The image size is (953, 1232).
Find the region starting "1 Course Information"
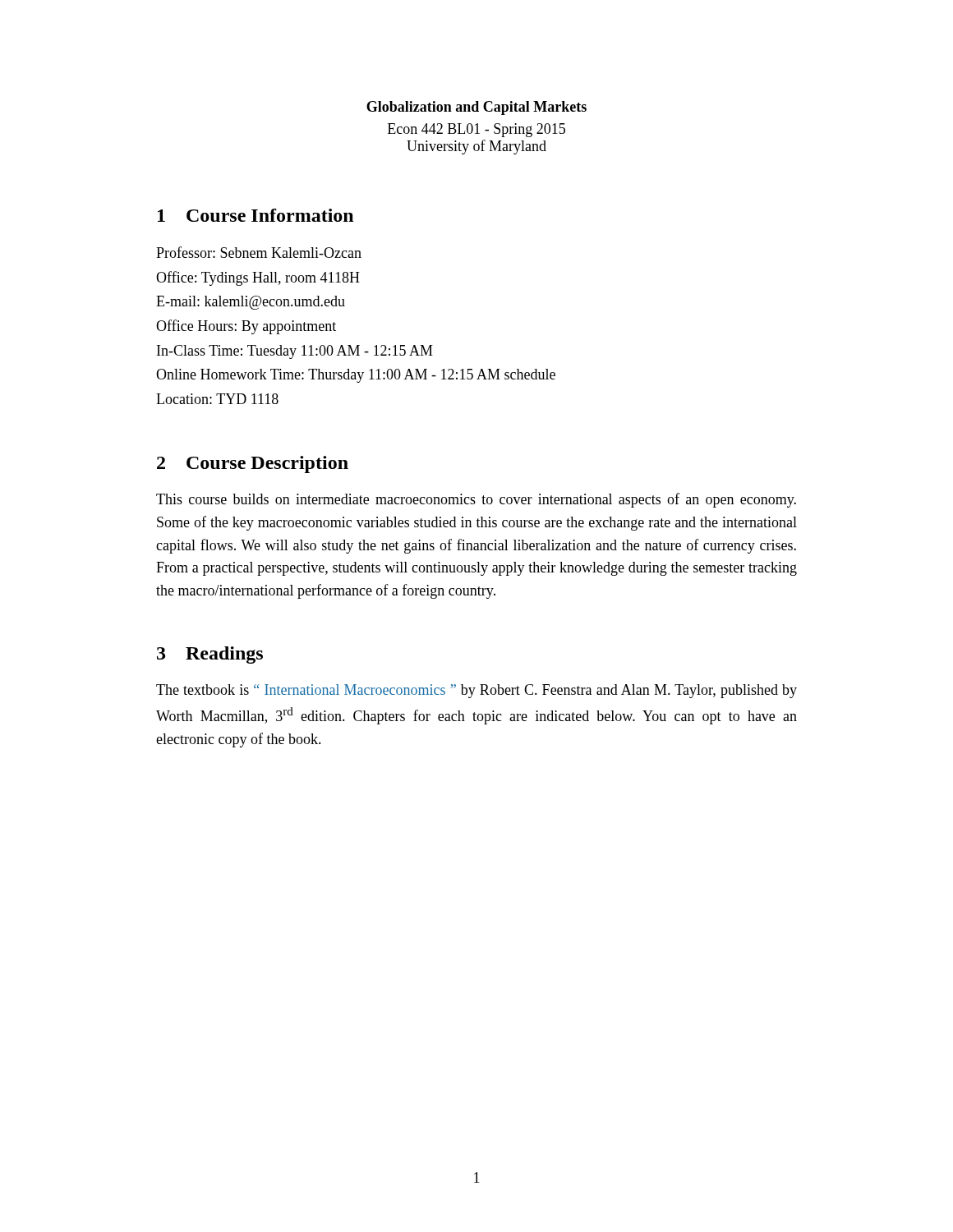click(x=255, y=215)
